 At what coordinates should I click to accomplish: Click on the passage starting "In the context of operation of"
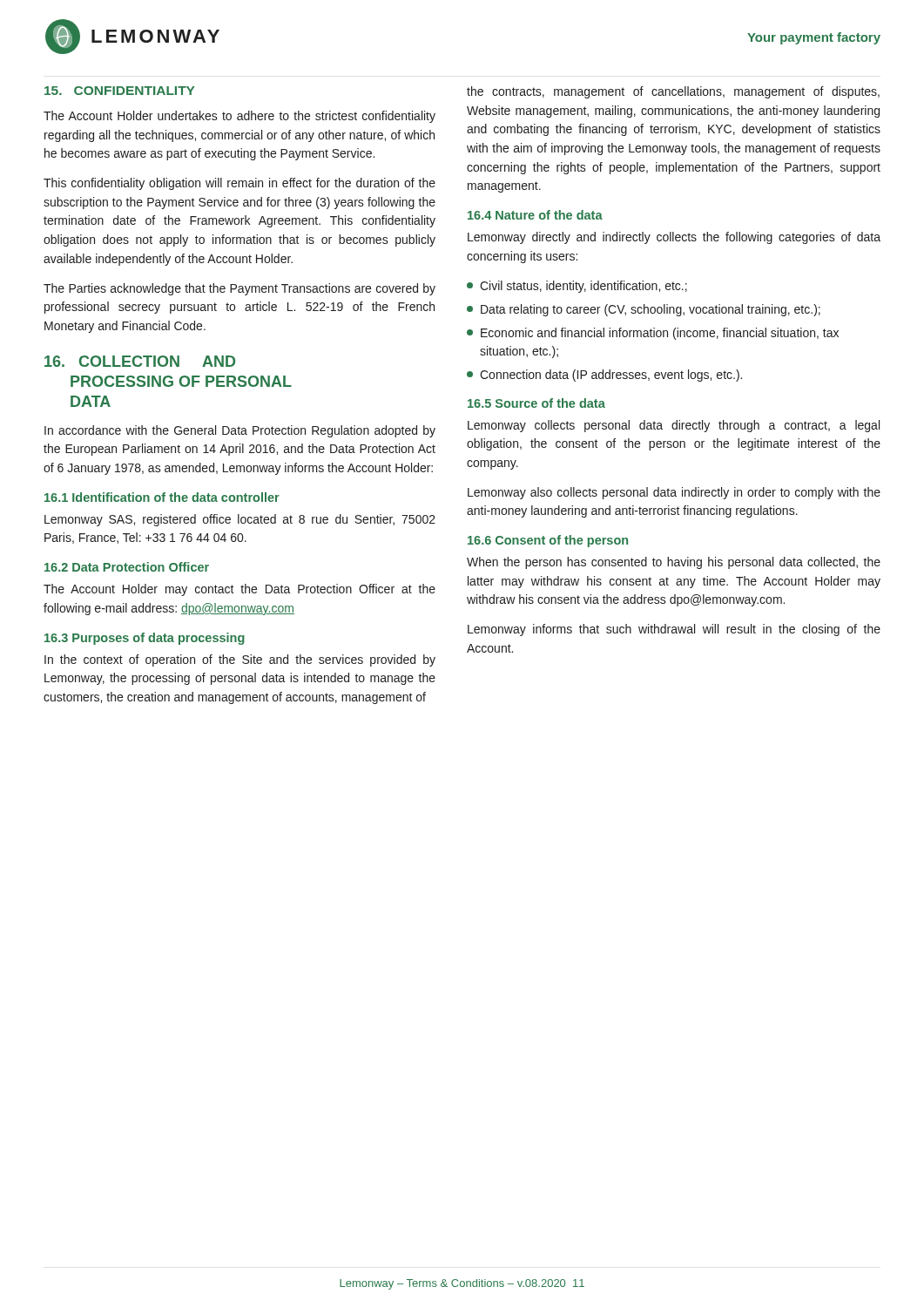240,678
